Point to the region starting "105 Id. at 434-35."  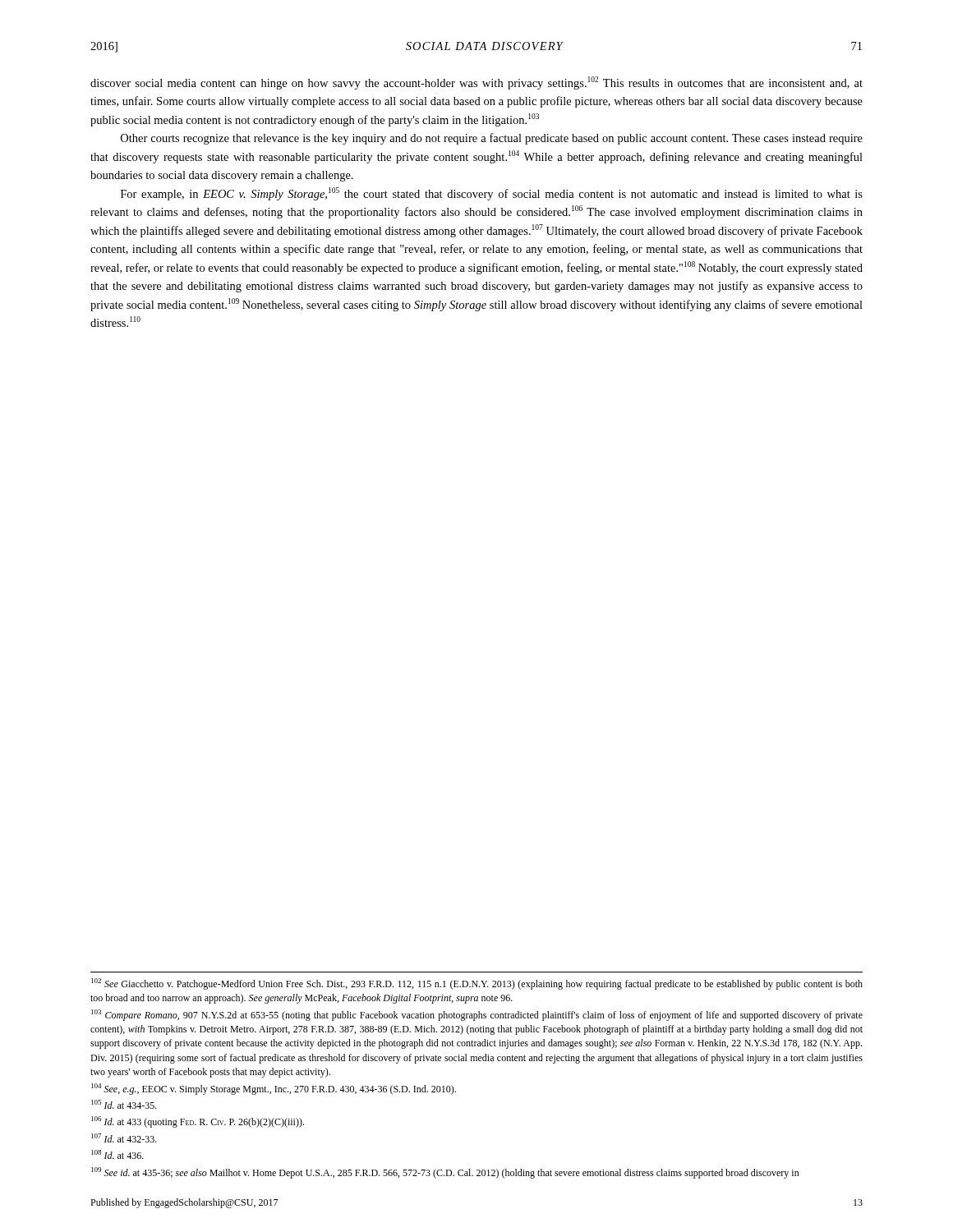click(124, 1105)
